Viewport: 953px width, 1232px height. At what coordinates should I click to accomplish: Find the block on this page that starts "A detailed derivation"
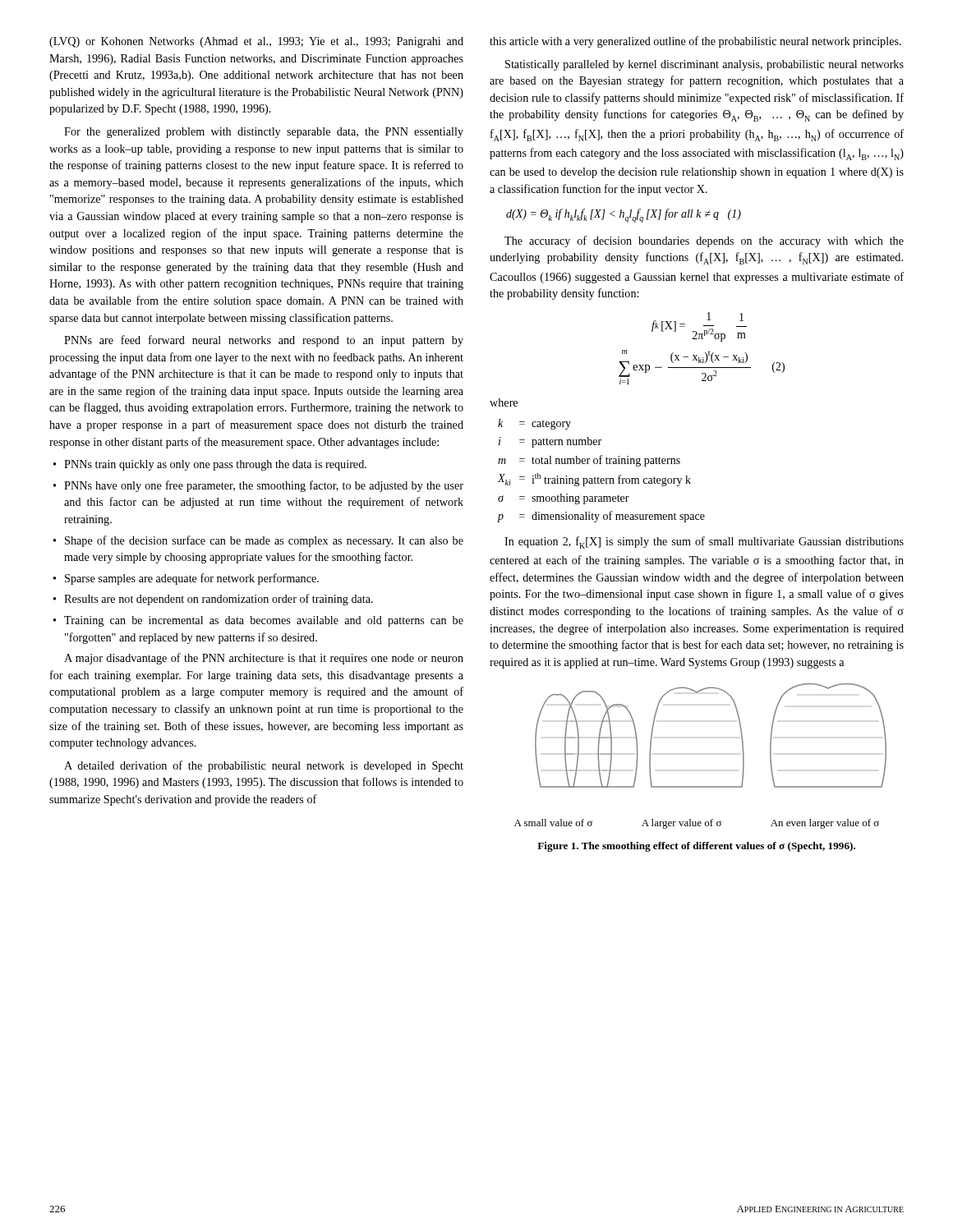tap(256, 782)
